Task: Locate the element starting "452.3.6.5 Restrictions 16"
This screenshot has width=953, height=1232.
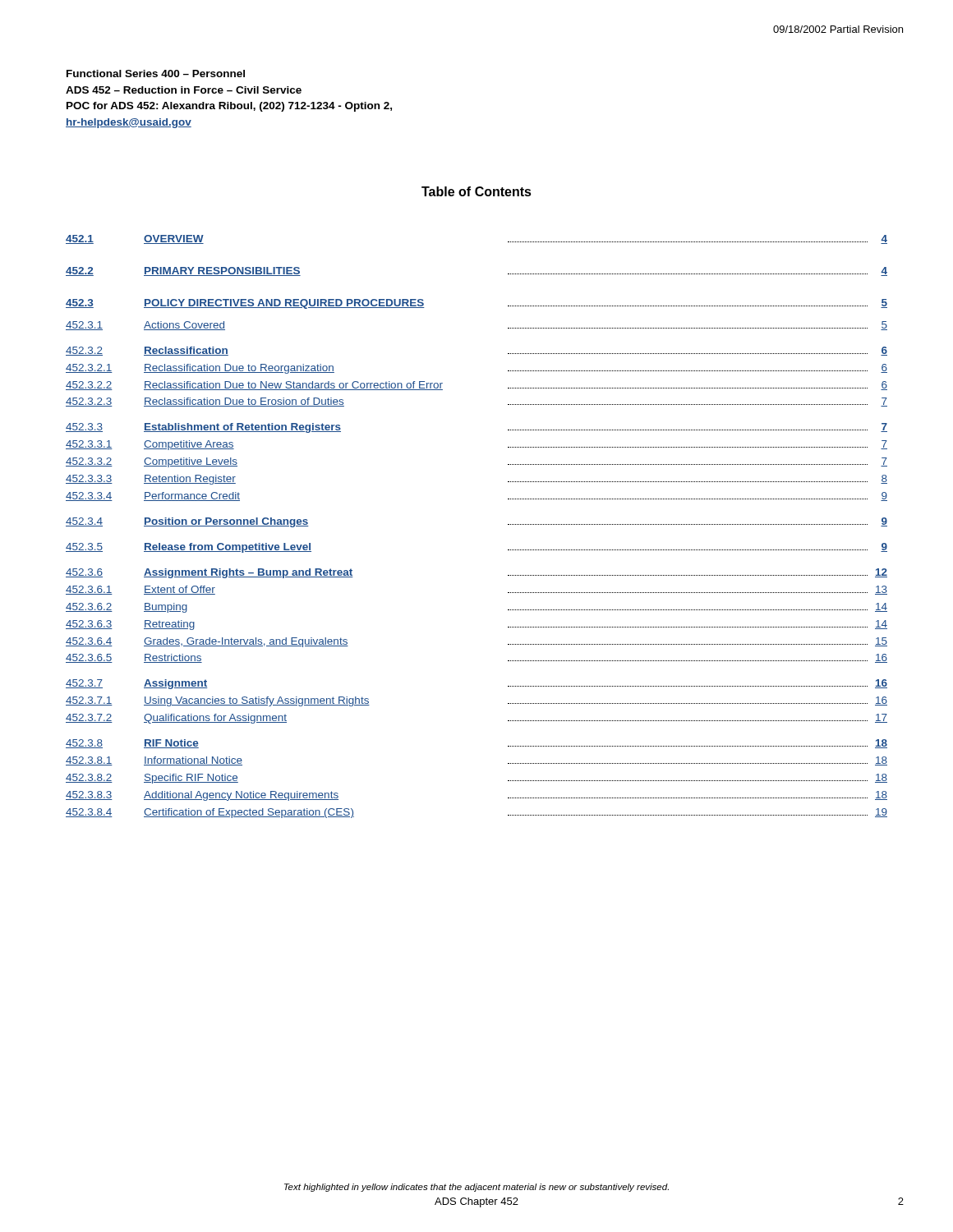Action: point(90,657)
